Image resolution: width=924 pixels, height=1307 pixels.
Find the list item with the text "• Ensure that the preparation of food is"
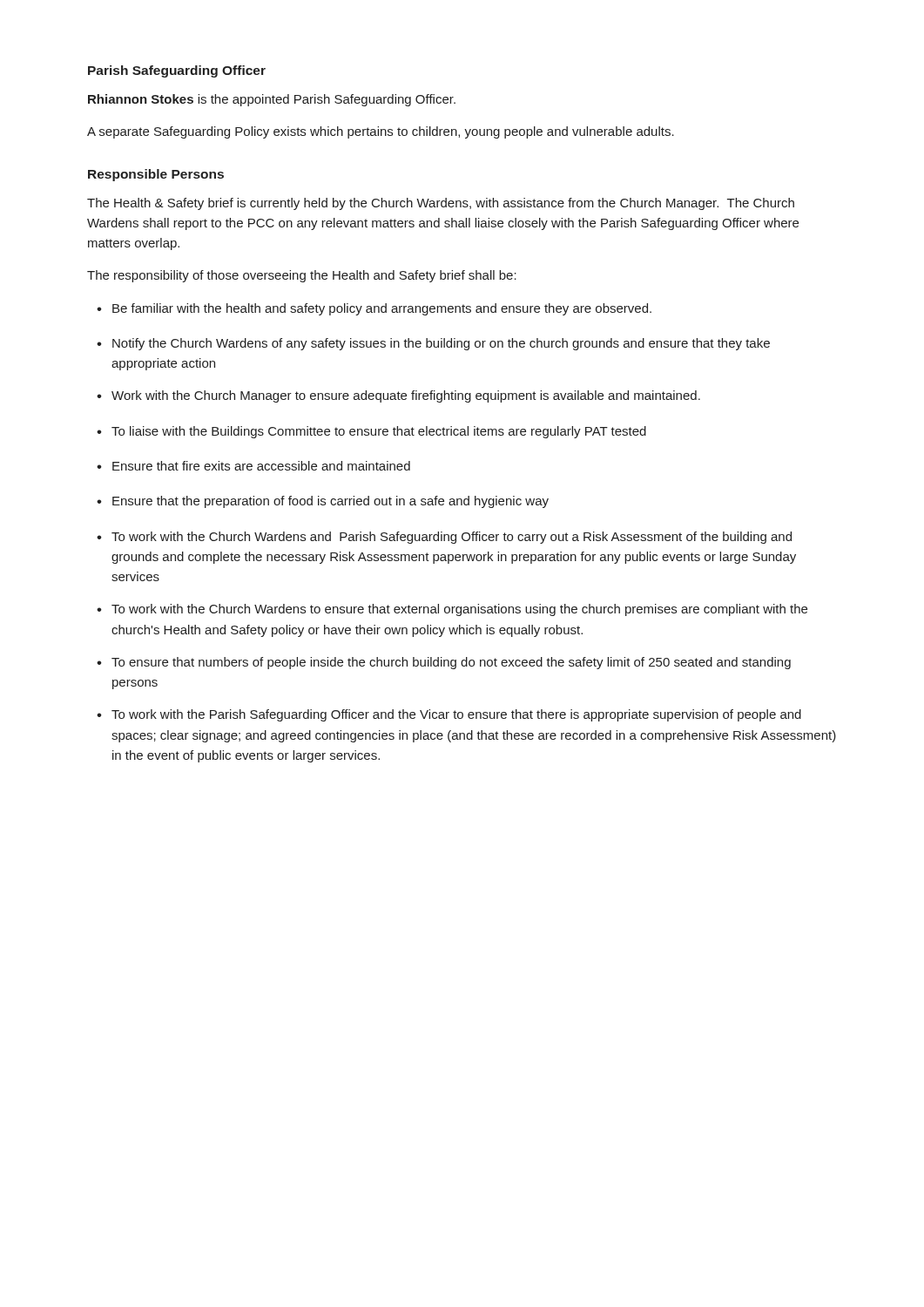462,502
